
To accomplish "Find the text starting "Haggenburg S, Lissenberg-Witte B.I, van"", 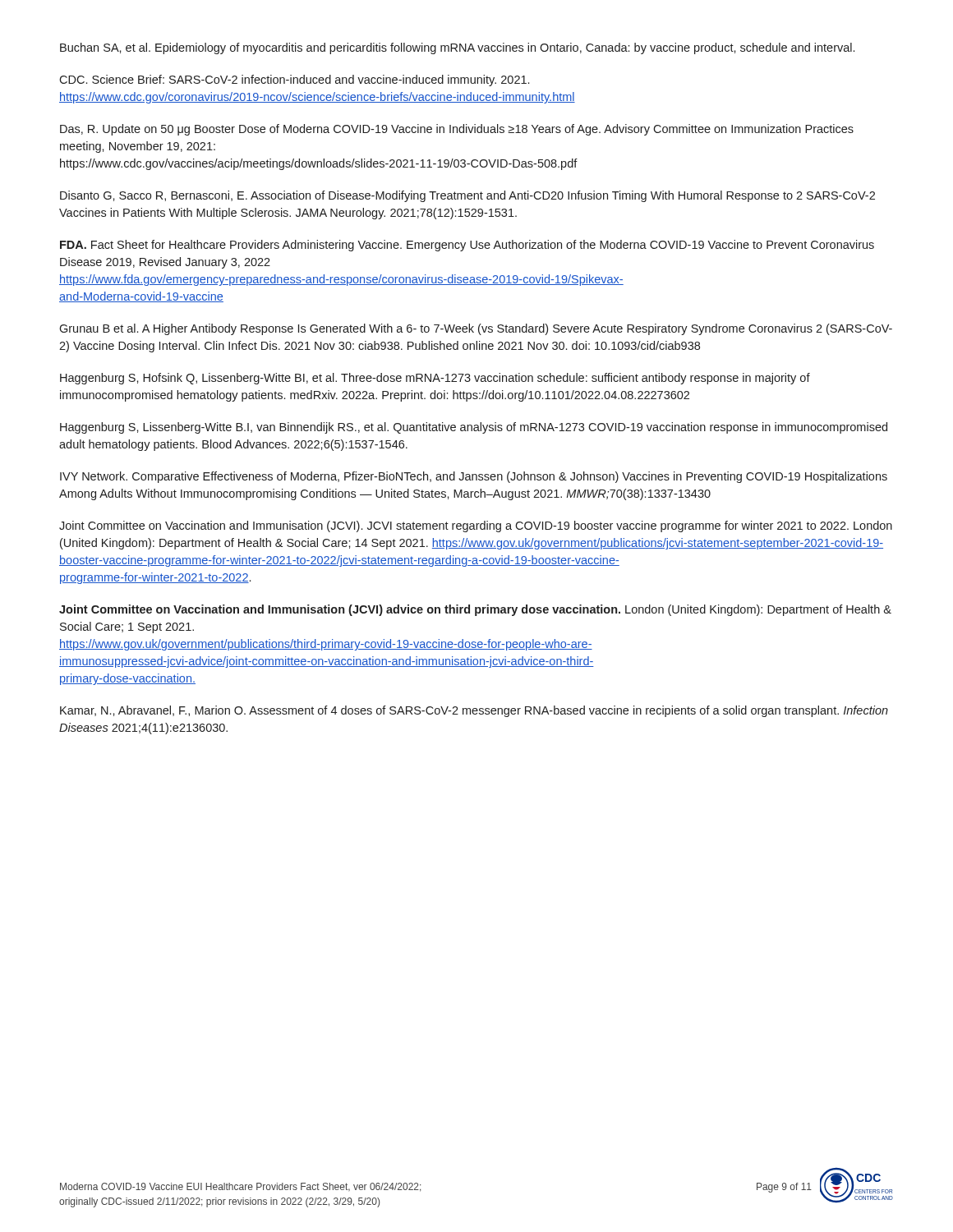I will [474, 436].
